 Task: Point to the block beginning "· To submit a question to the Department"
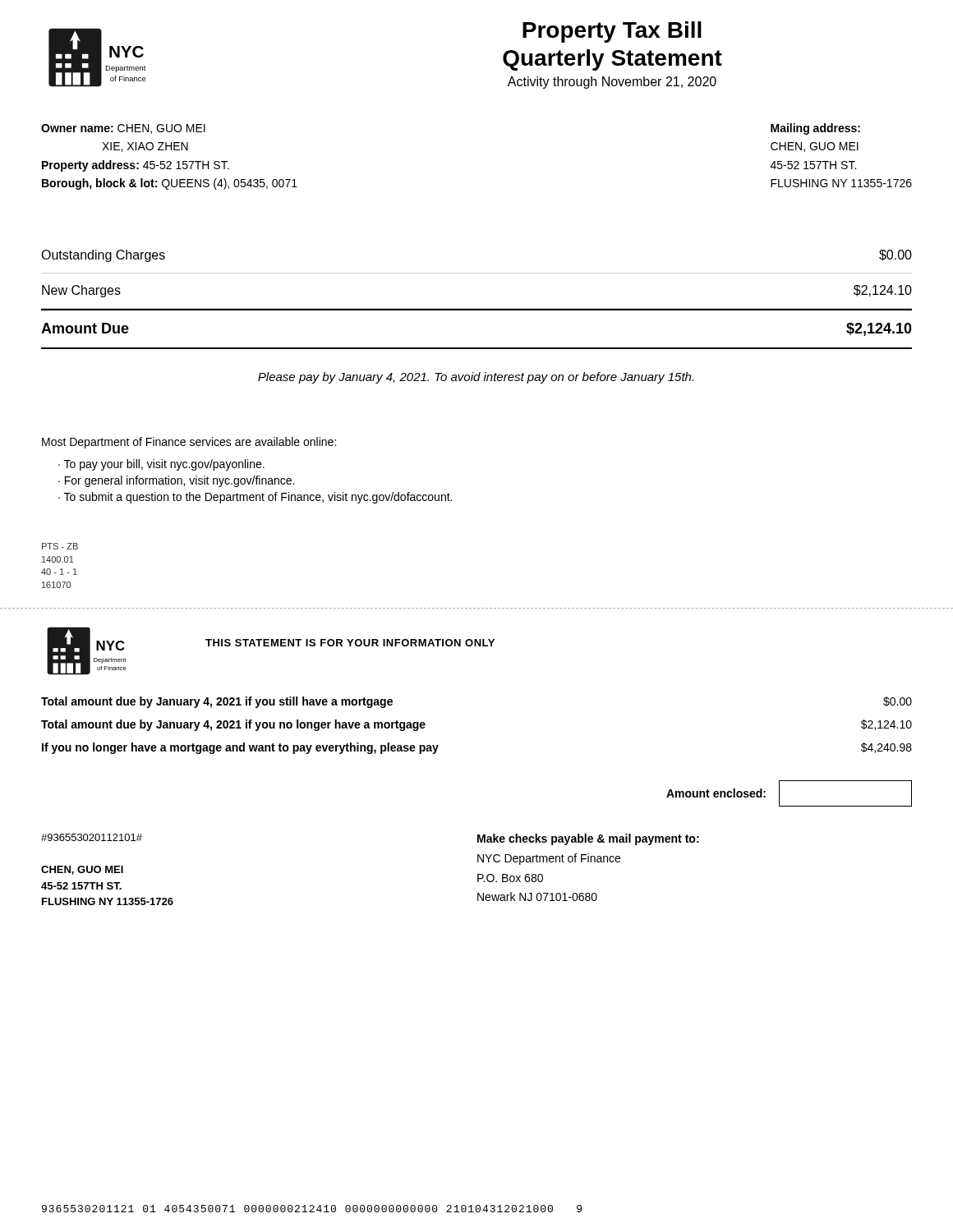[255, 497]
